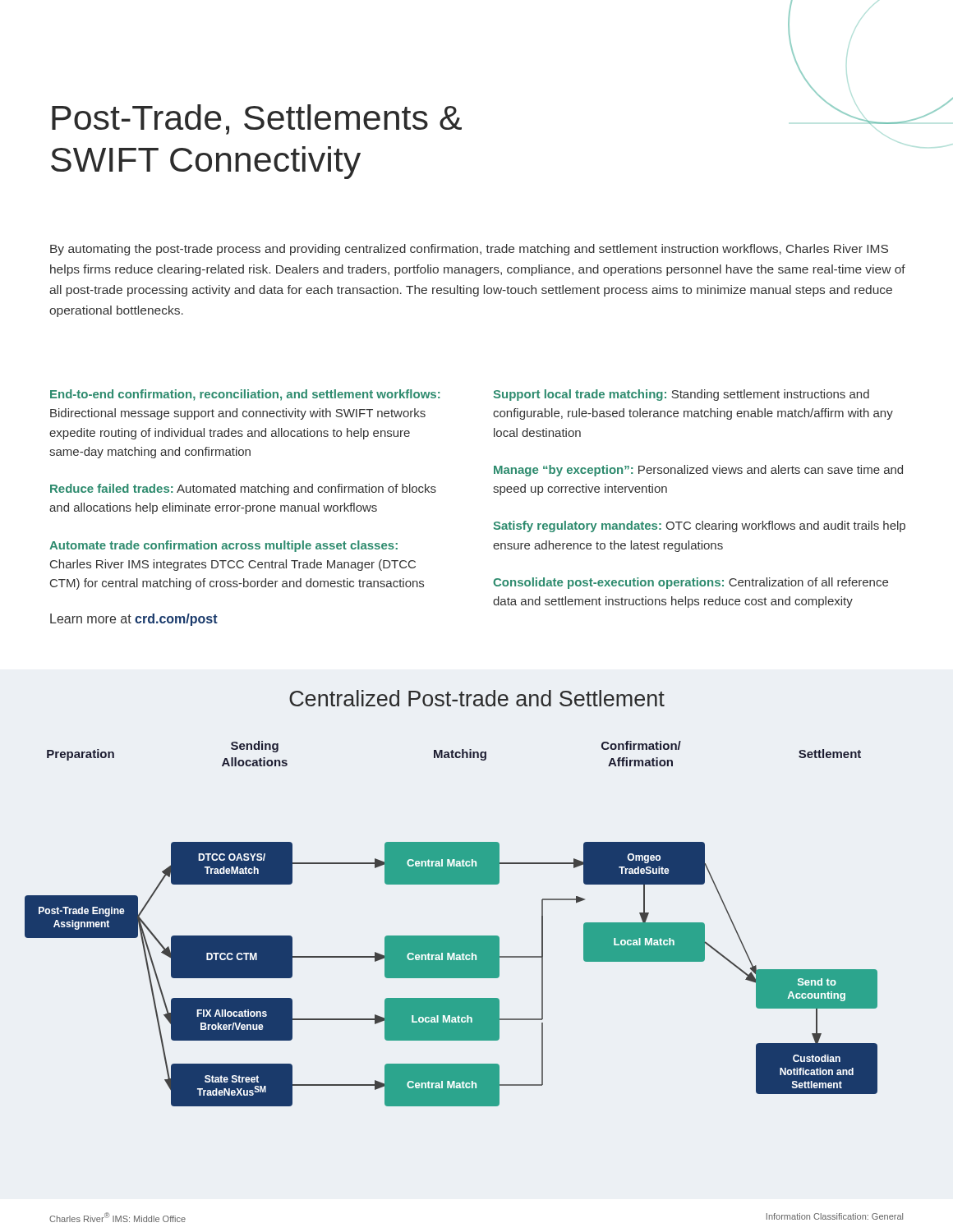Screen dimensions: 1232x953
Task: Click the passage that begins "By automating the"
Action: pyautogui.click(x=477, y=279)
